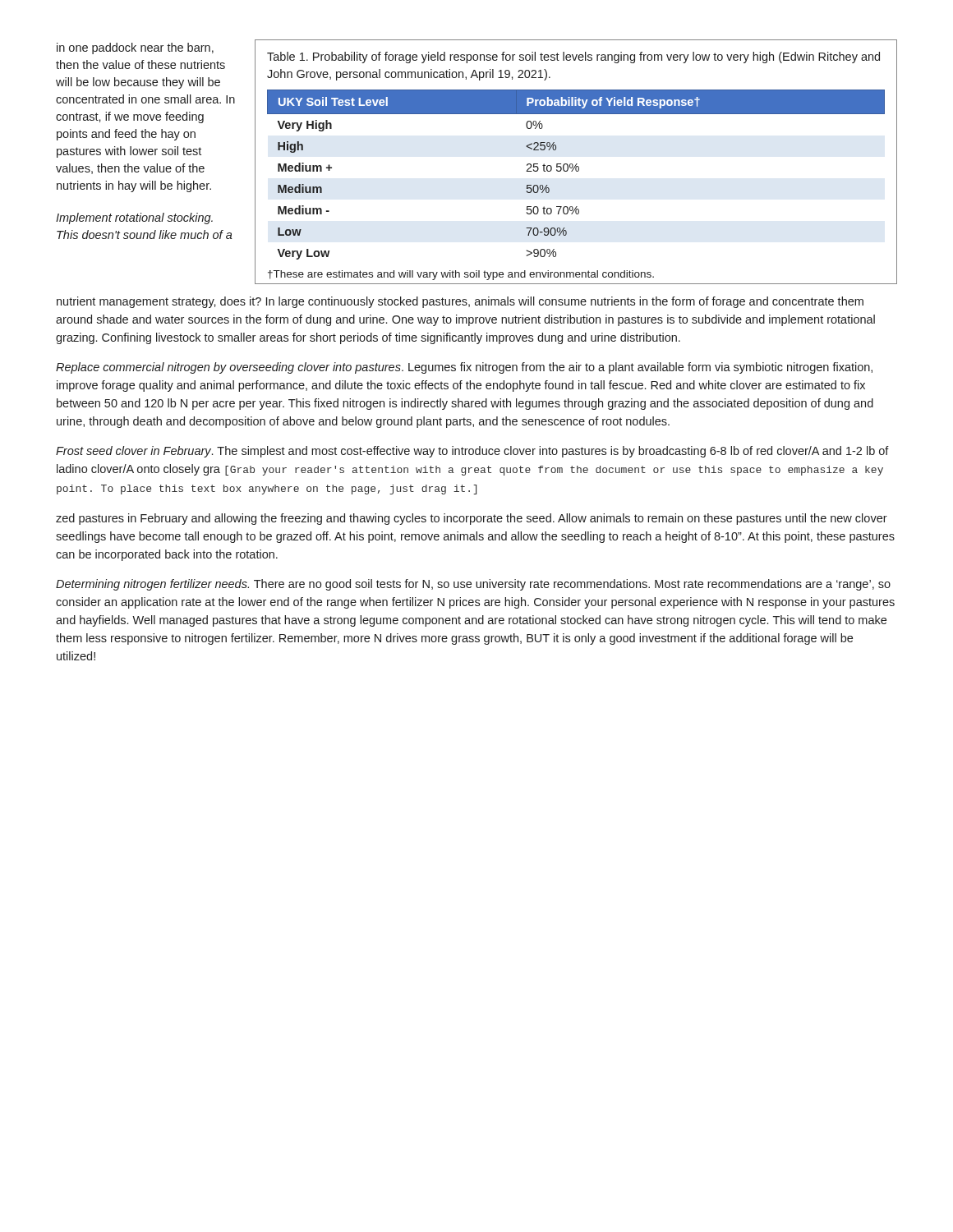This screenshot has width=953, height=1232.
Task: Find the section header on this page that starts "Implement rotational stocking."
Action: pos(146,227)
